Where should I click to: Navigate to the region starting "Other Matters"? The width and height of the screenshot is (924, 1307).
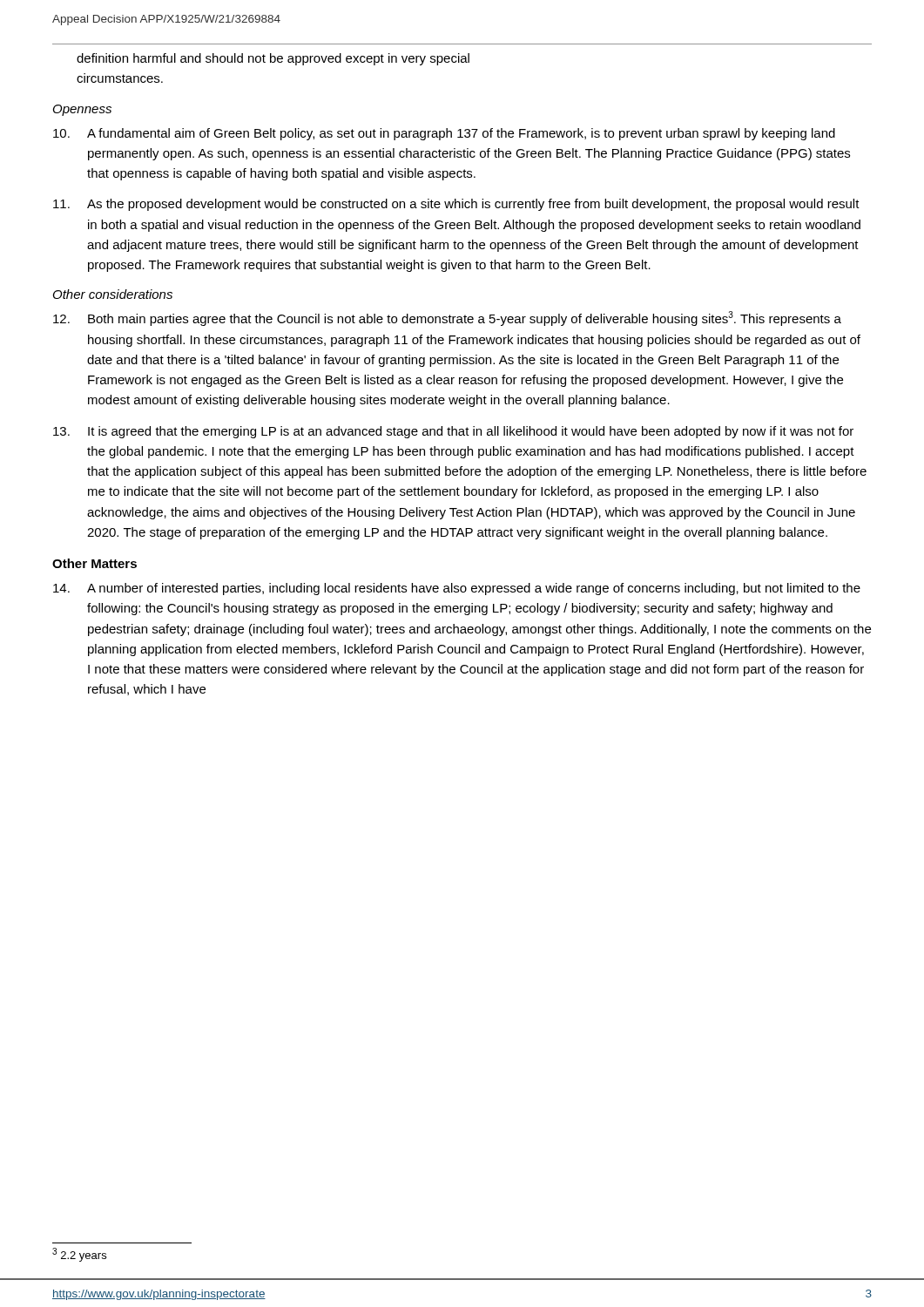coord(95,563)
